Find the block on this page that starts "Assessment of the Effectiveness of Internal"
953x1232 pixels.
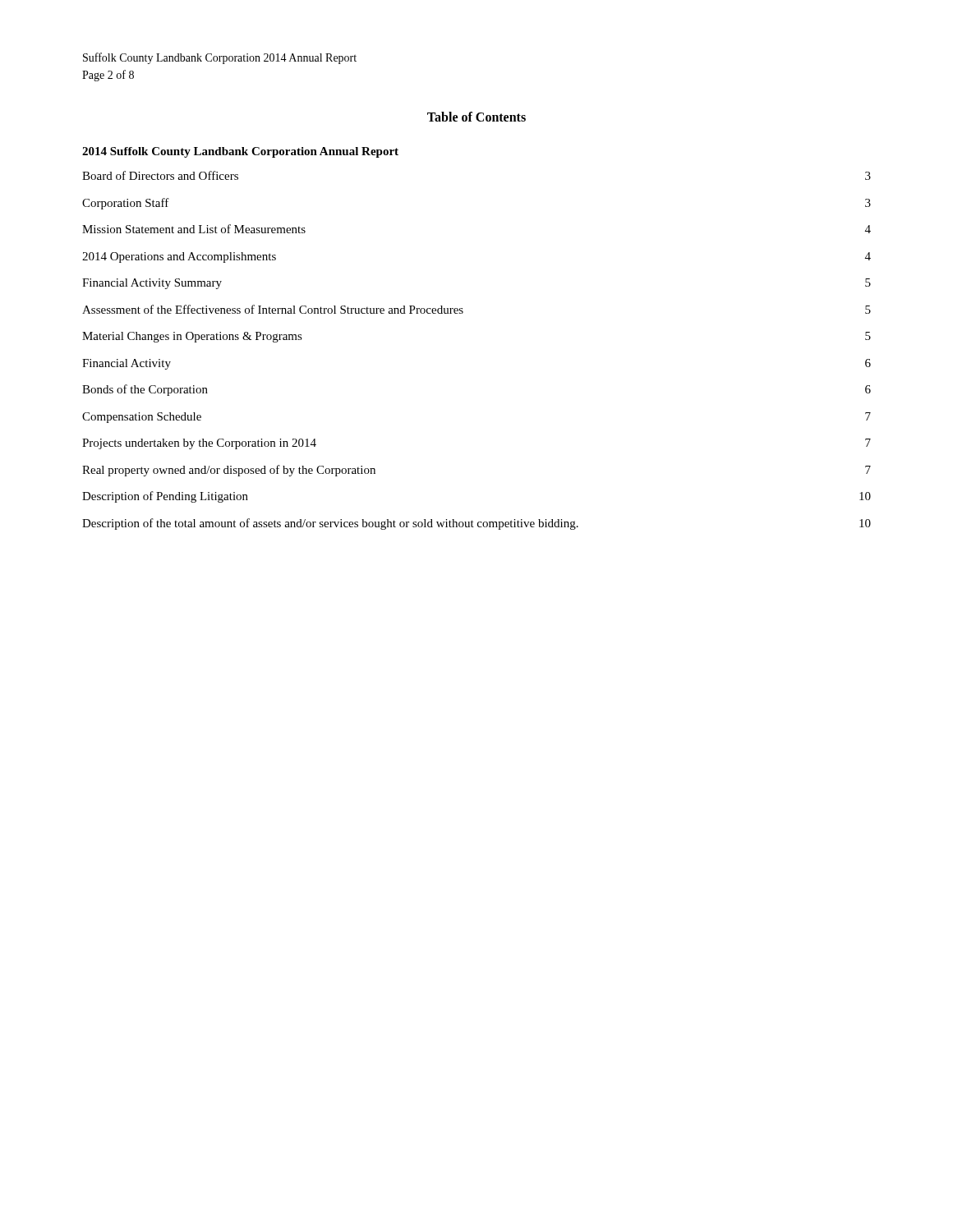[269, 309]
